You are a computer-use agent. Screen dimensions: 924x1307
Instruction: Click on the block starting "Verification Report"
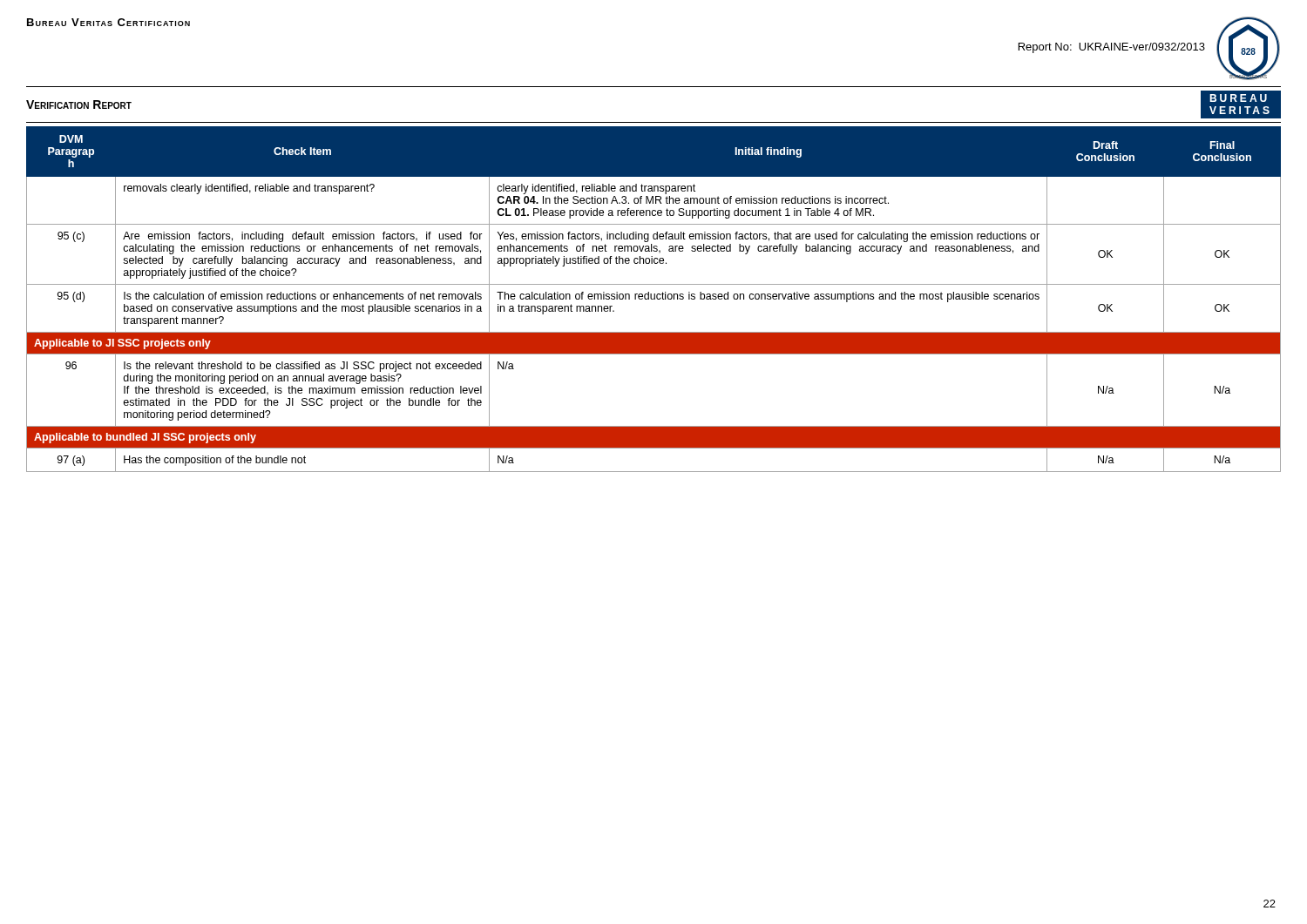click(x=79, y=105)
